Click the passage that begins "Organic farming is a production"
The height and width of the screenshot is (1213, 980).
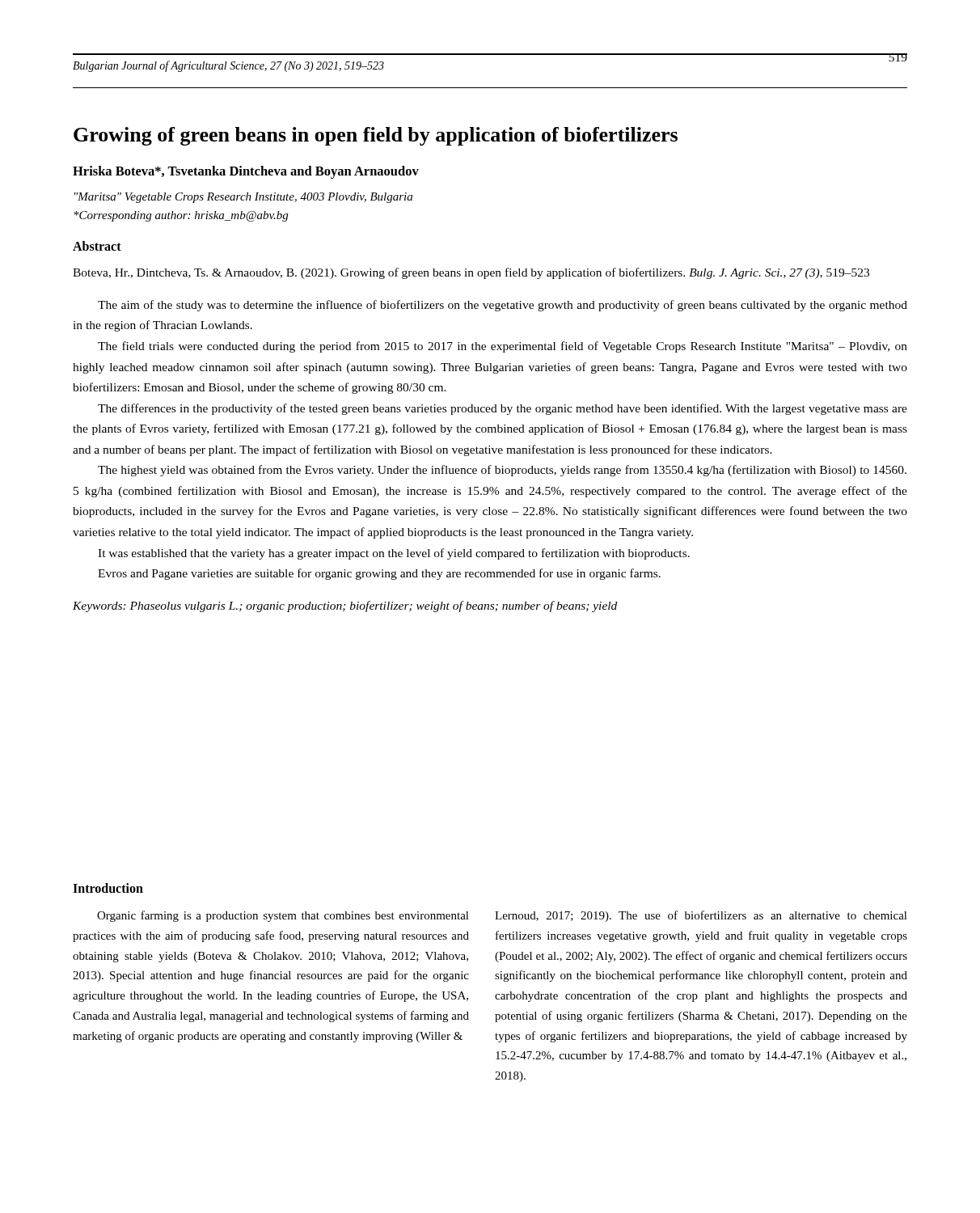271,976
